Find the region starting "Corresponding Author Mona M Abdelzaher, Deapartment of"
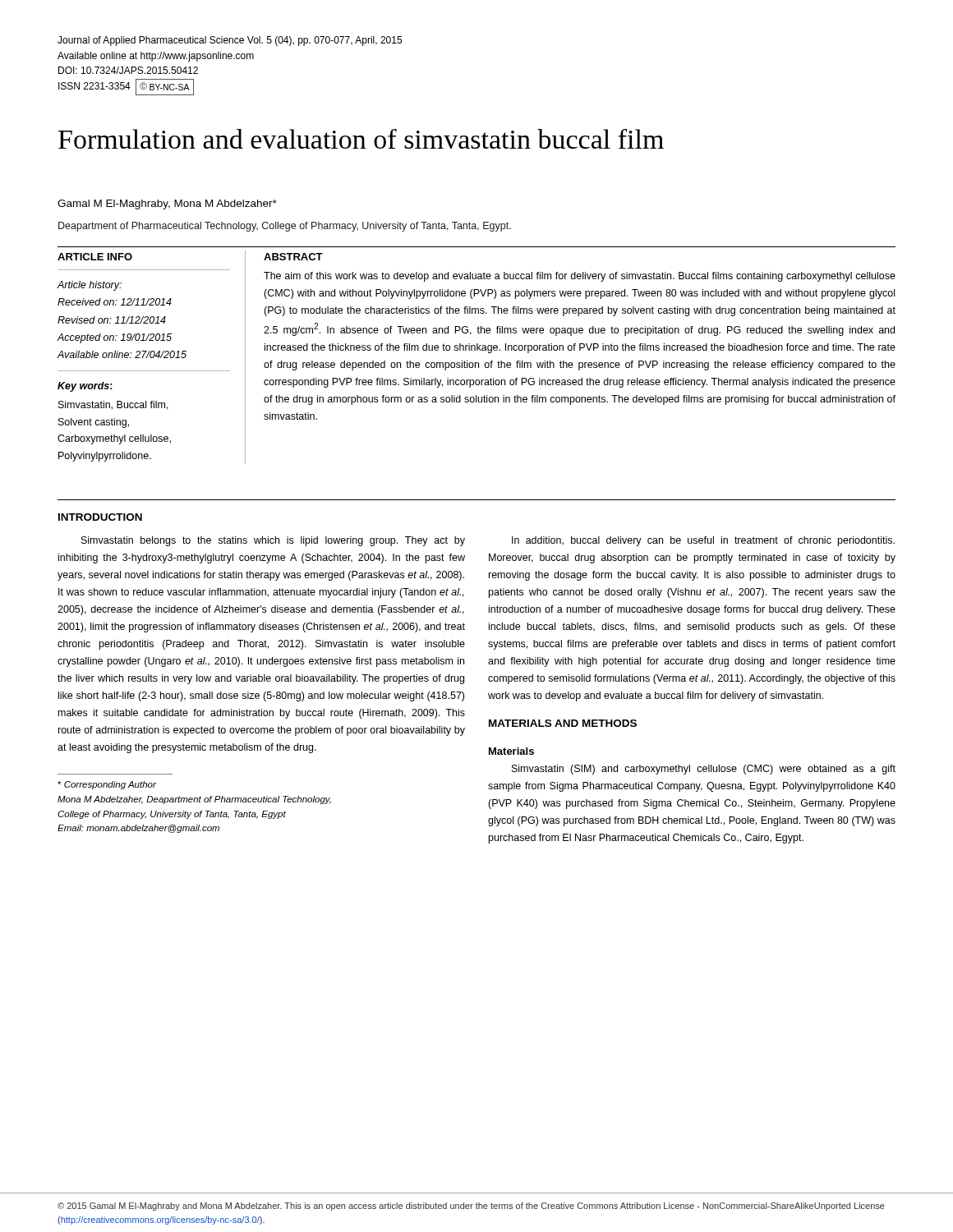Viewport: 953px width, 1232px height. click(195, 806)
